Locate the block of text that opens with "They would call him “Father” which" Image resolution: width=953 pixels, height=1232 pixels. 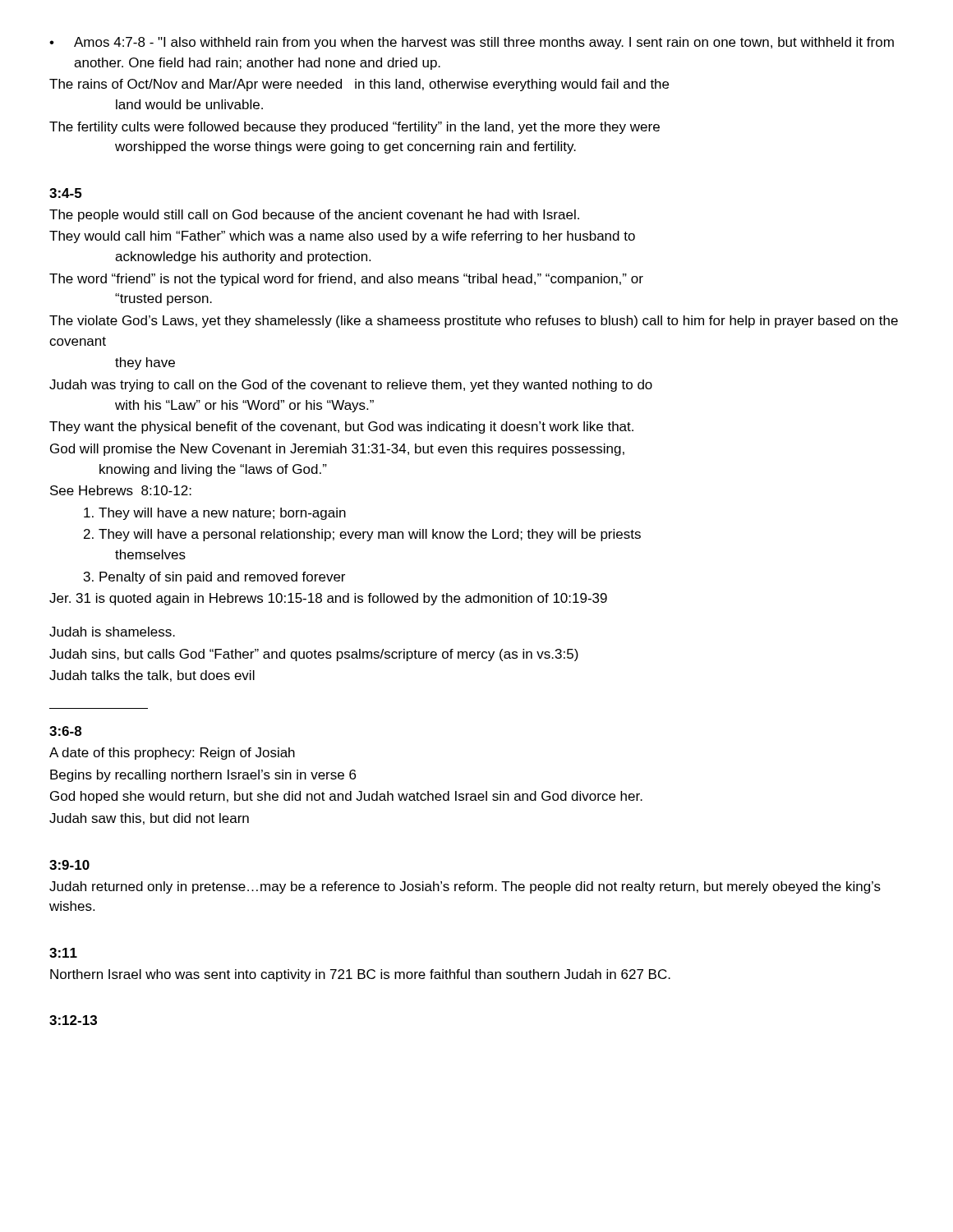pyautogui.click(x=476, y=248)
